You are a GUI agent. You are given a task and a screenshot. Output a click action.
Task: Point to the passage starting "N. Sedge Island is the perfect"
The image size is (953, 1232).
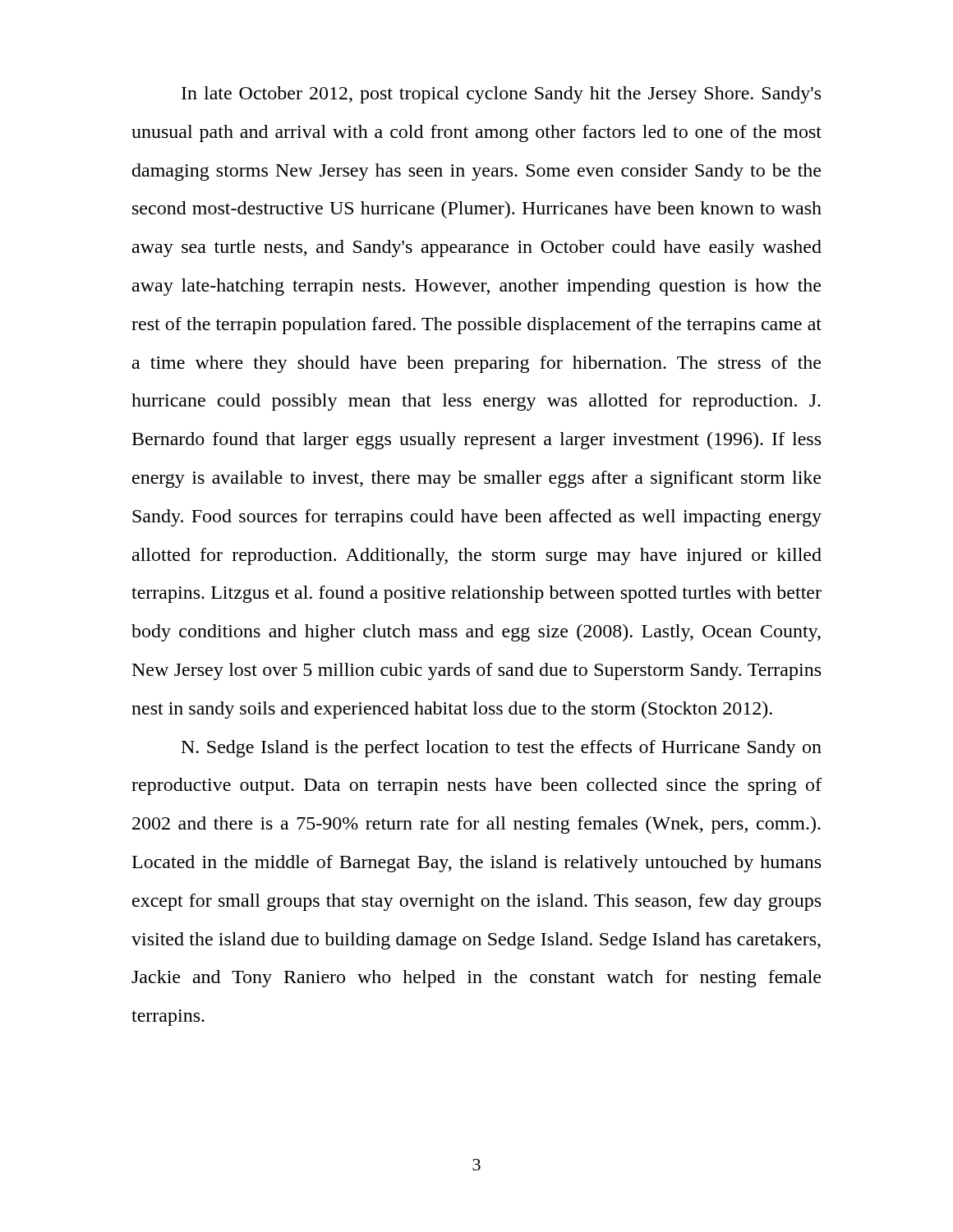[502, 749]
